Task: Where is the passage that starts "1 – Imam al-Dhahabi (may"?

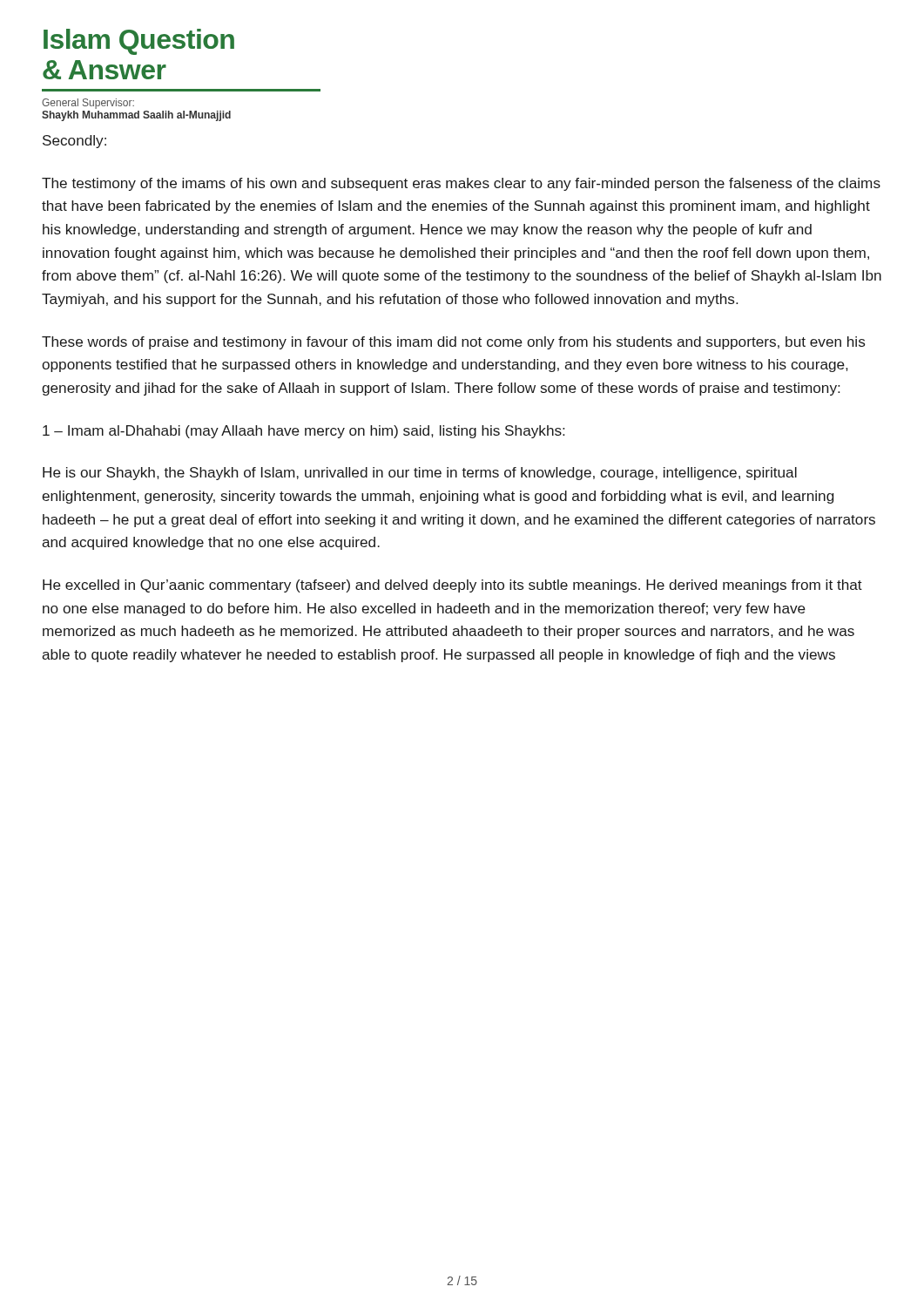Action: tap(304, 430)
